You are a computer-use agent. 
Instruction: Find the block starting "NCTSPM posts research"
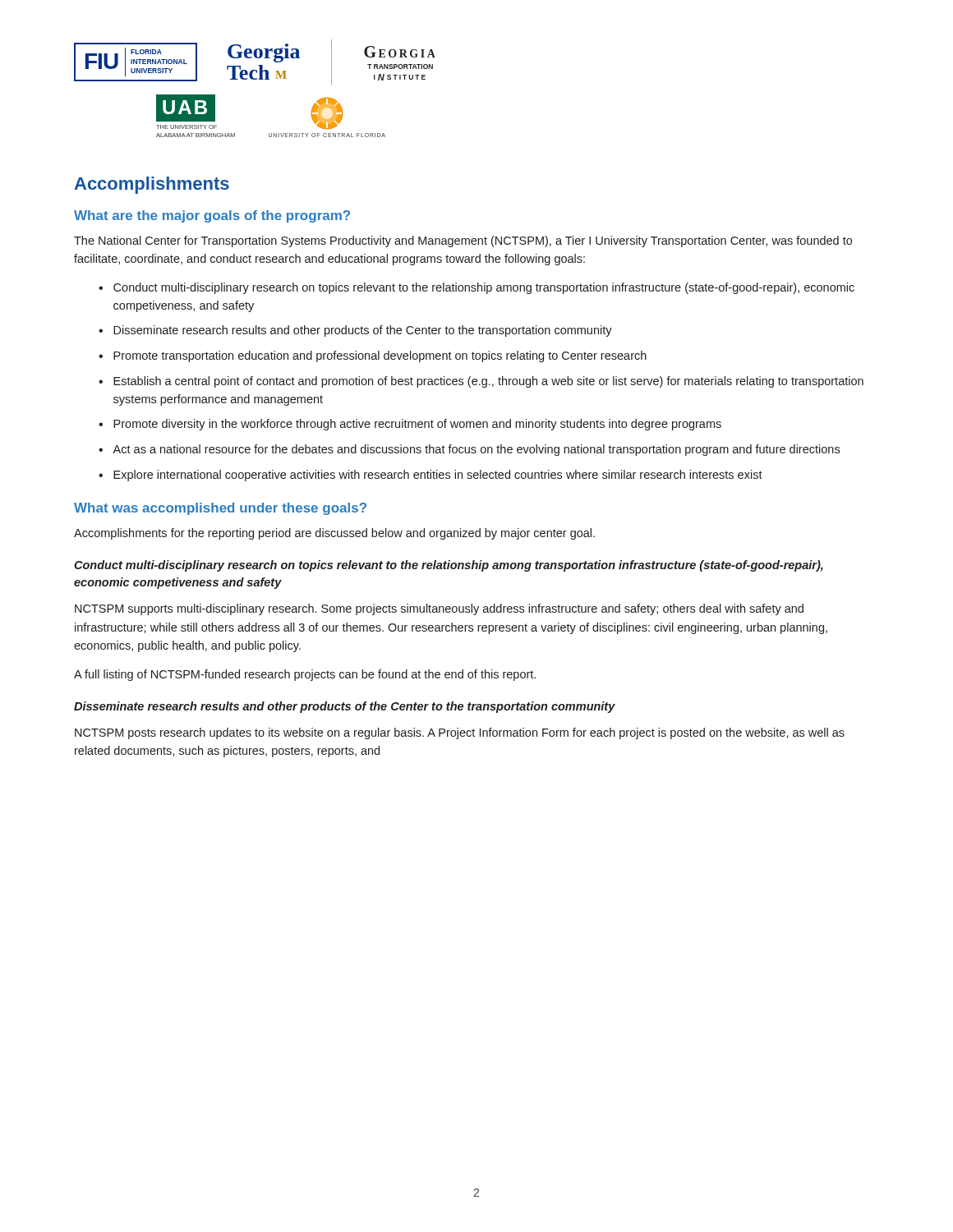pos(459,742)
